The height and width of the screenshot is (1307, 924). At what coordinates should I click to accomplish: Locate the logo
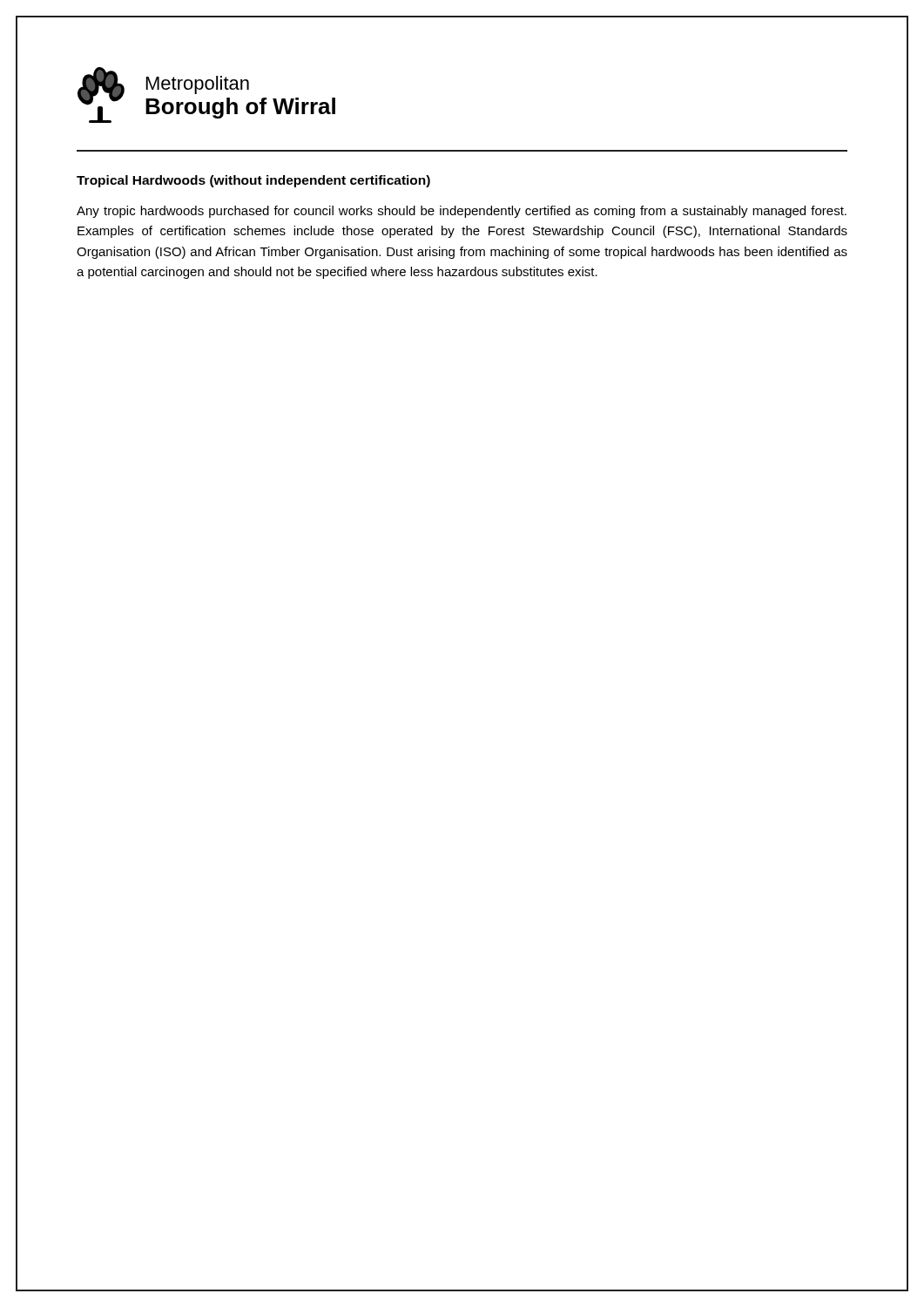click(462, 96)
